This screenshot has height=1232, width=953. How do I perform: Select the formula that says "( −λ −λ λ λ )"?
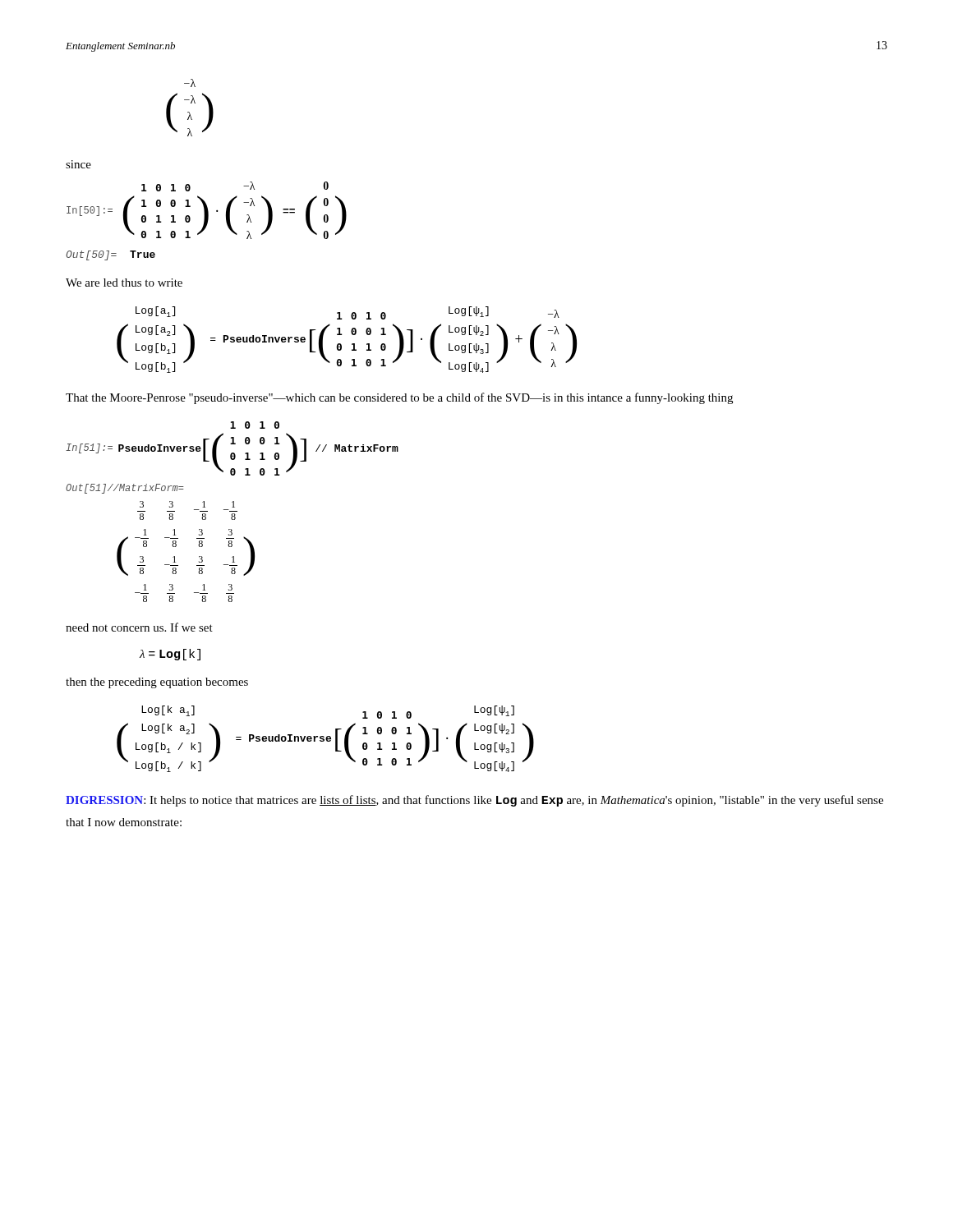click(x=190, y=108)
